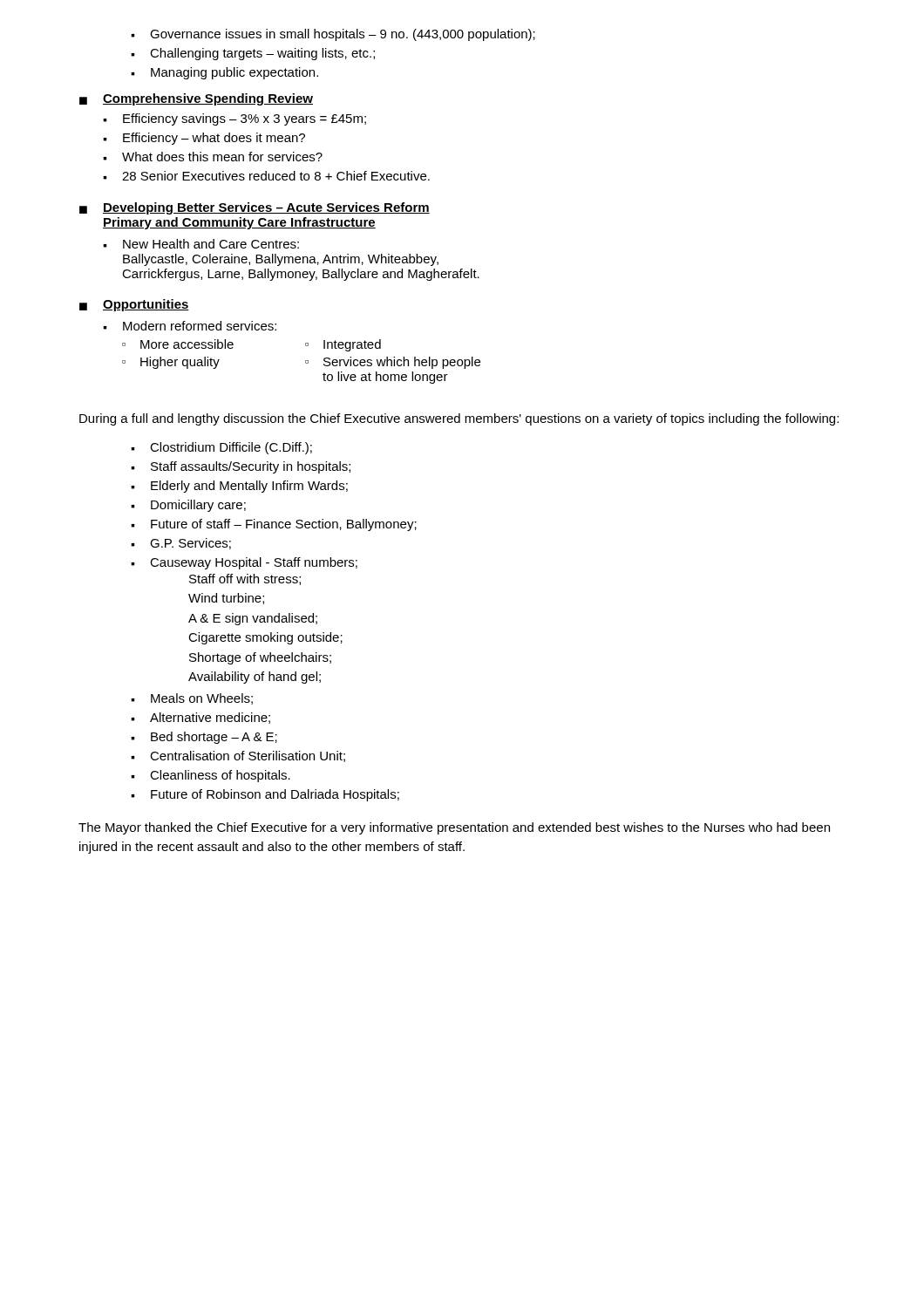
Task: Select the element starting "▪Bed shortage – A & E;"
Action: tap(204, 736)
